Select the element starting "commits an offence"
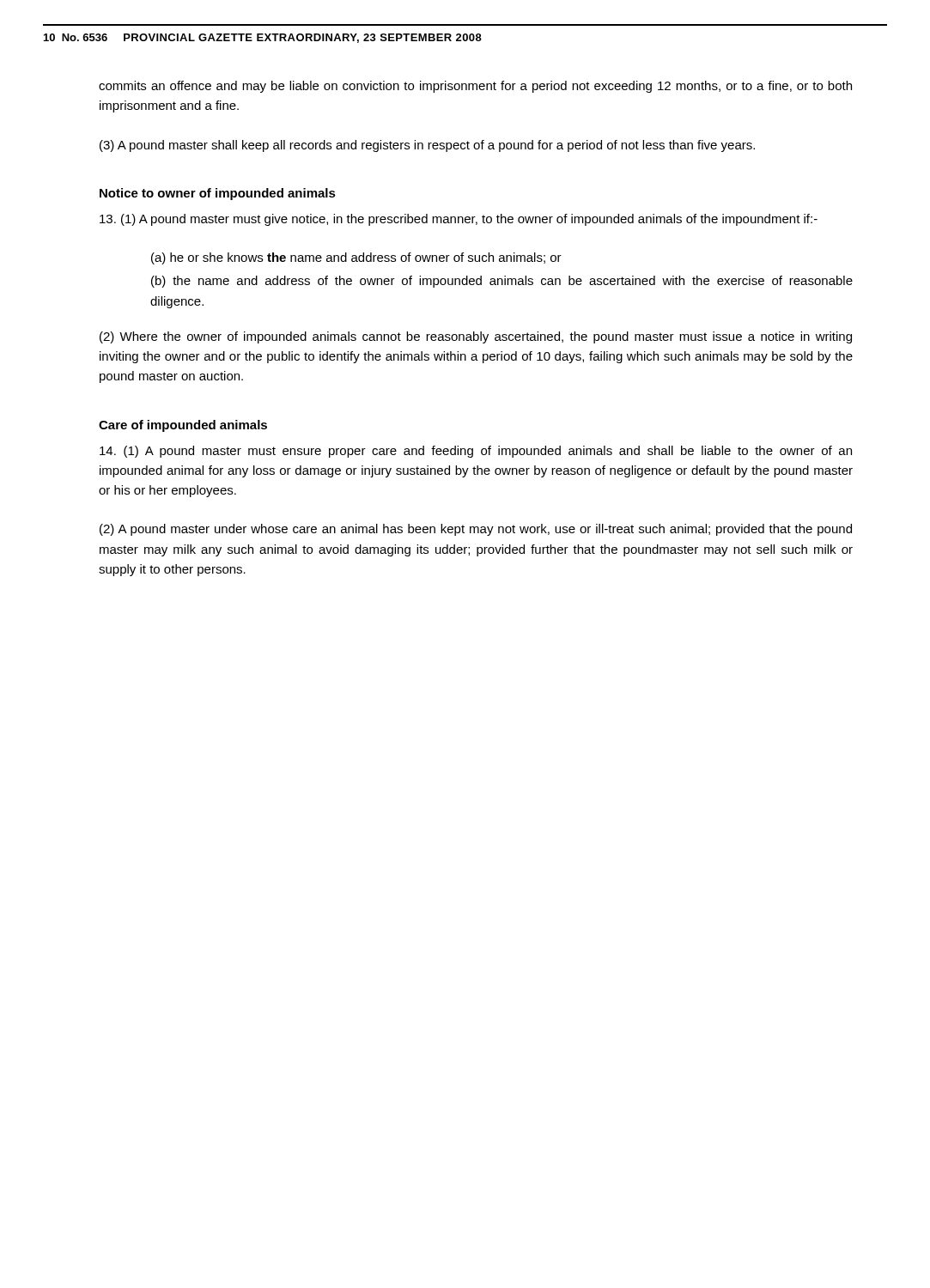This screenshot has height=1288, width=930. [476, 95]
